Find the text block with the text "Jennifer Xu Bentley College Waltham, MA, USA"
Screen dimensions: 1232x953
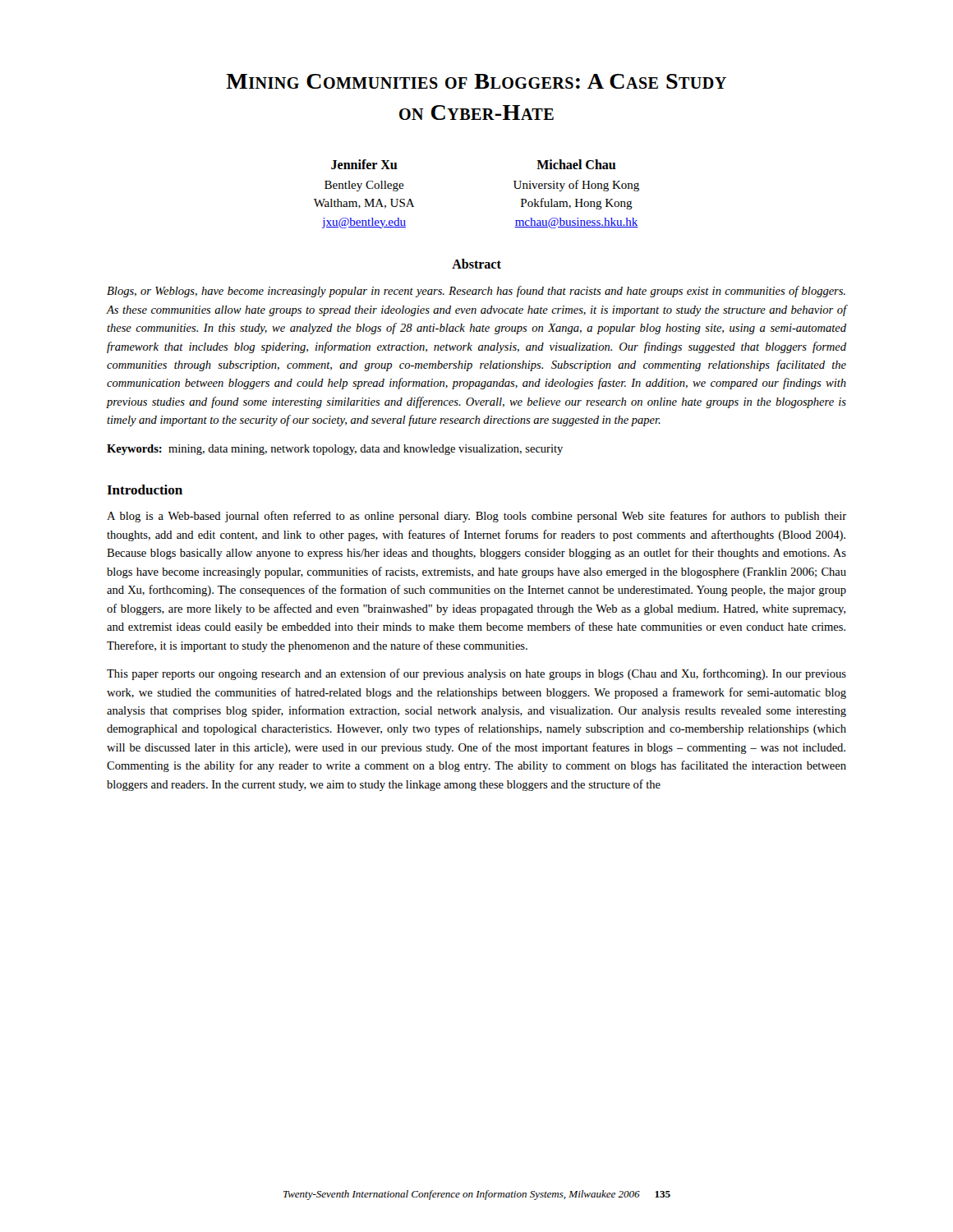364,194
